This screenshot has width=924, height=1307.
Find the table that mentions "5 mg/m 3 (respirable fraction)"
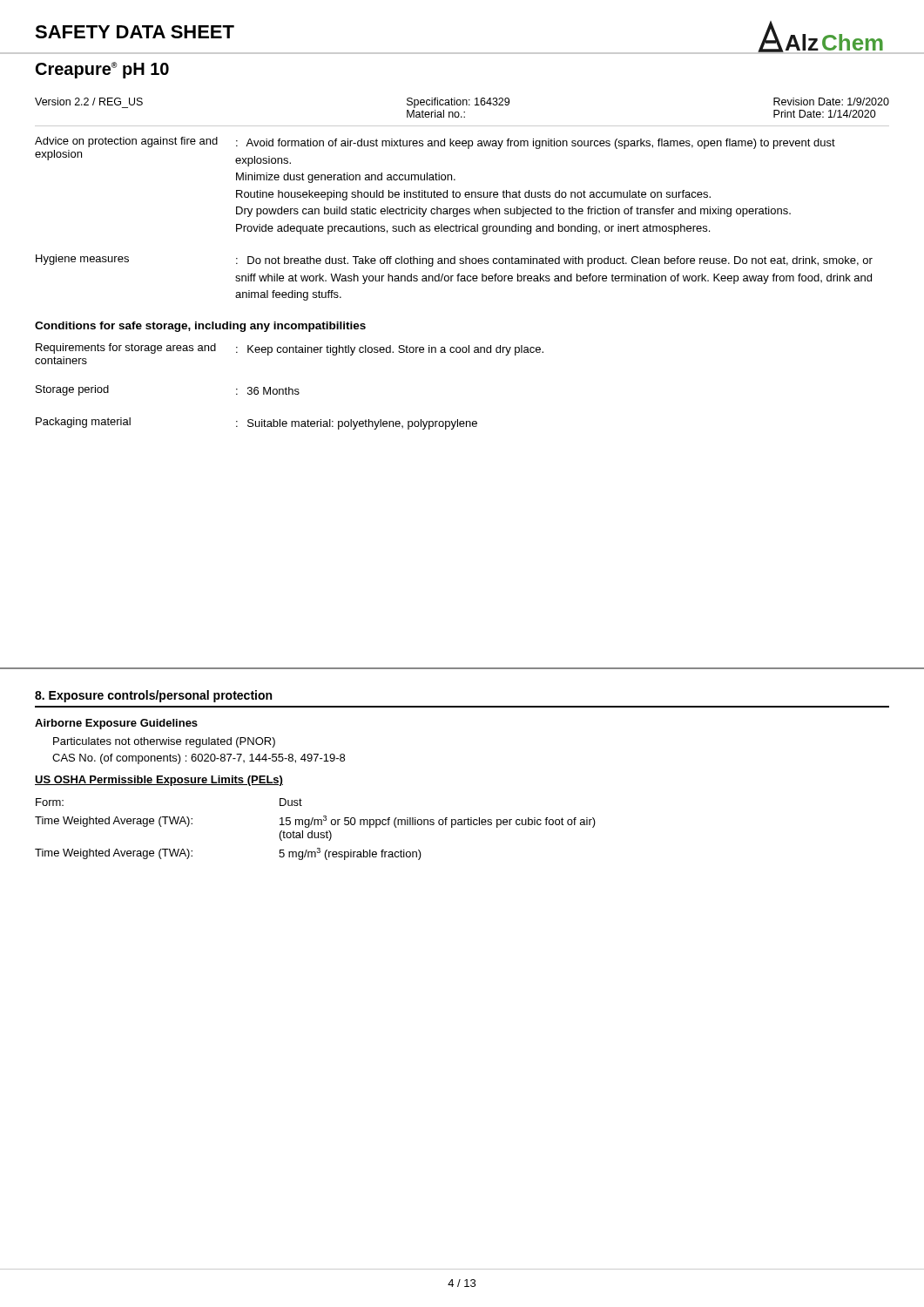(462, 828)
